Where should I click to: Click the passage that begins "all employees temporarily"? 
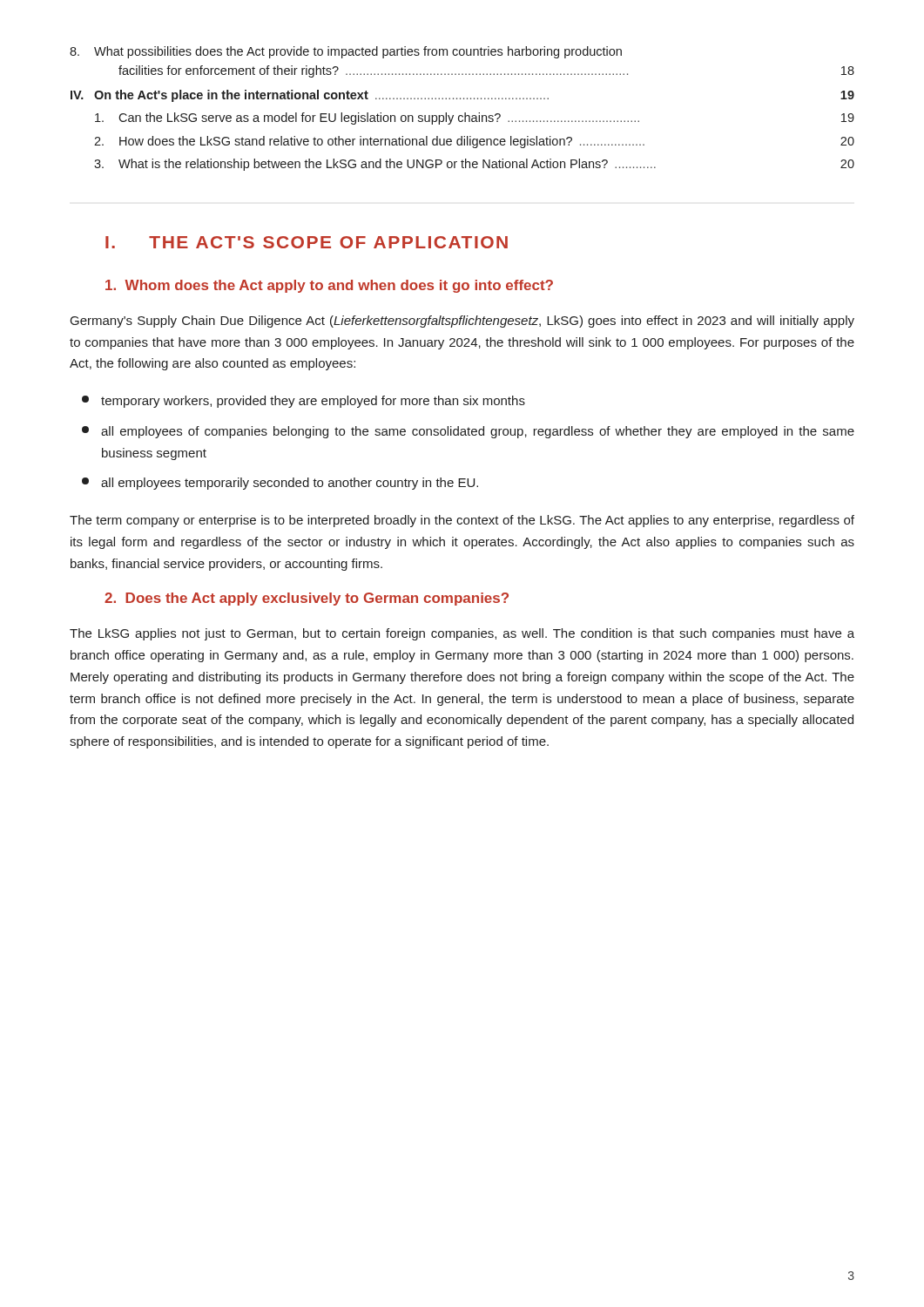(462, 483)
